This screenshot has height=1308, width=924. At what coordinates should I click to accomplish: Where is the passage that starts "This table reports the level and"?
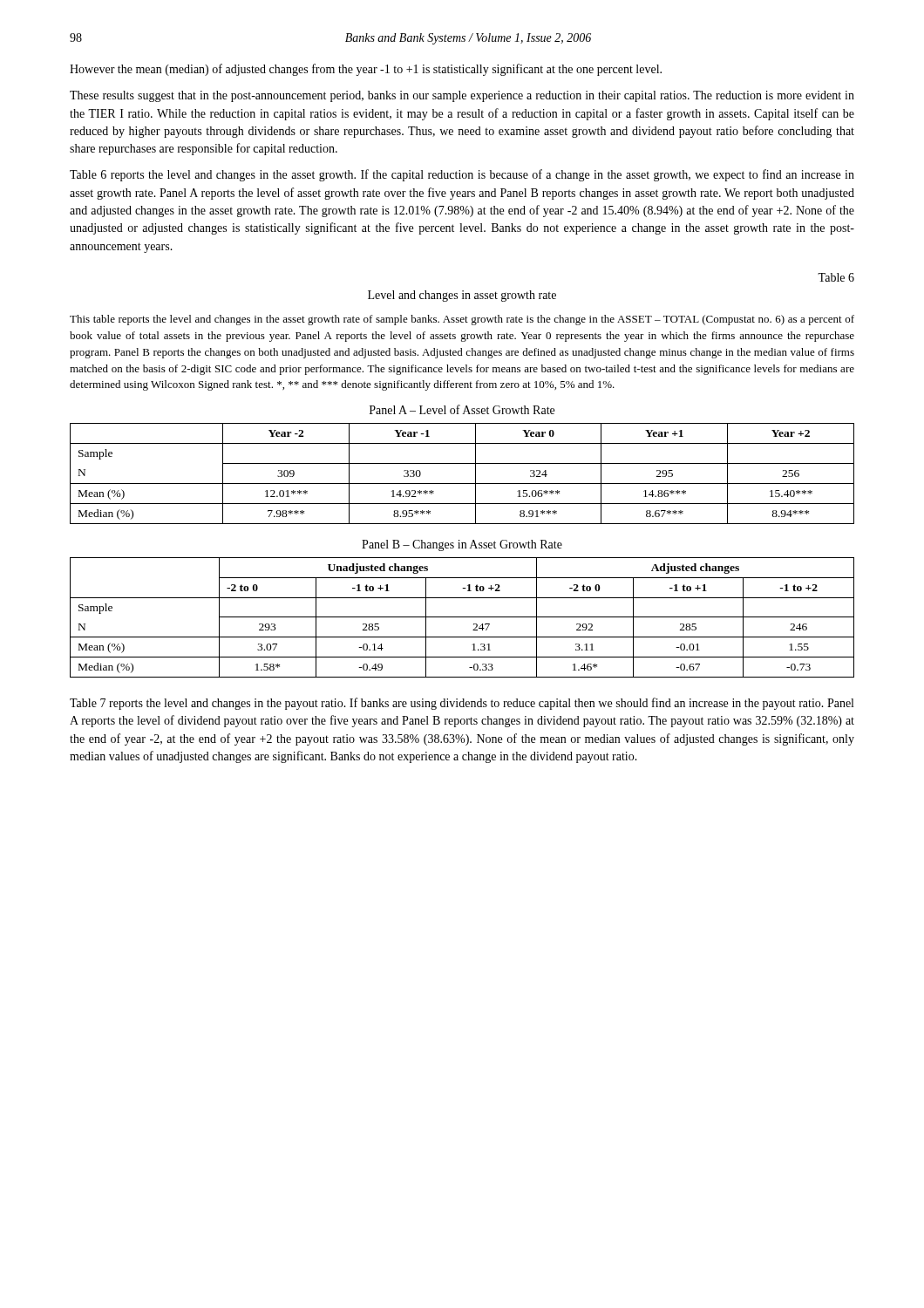[x=462, y=352]
